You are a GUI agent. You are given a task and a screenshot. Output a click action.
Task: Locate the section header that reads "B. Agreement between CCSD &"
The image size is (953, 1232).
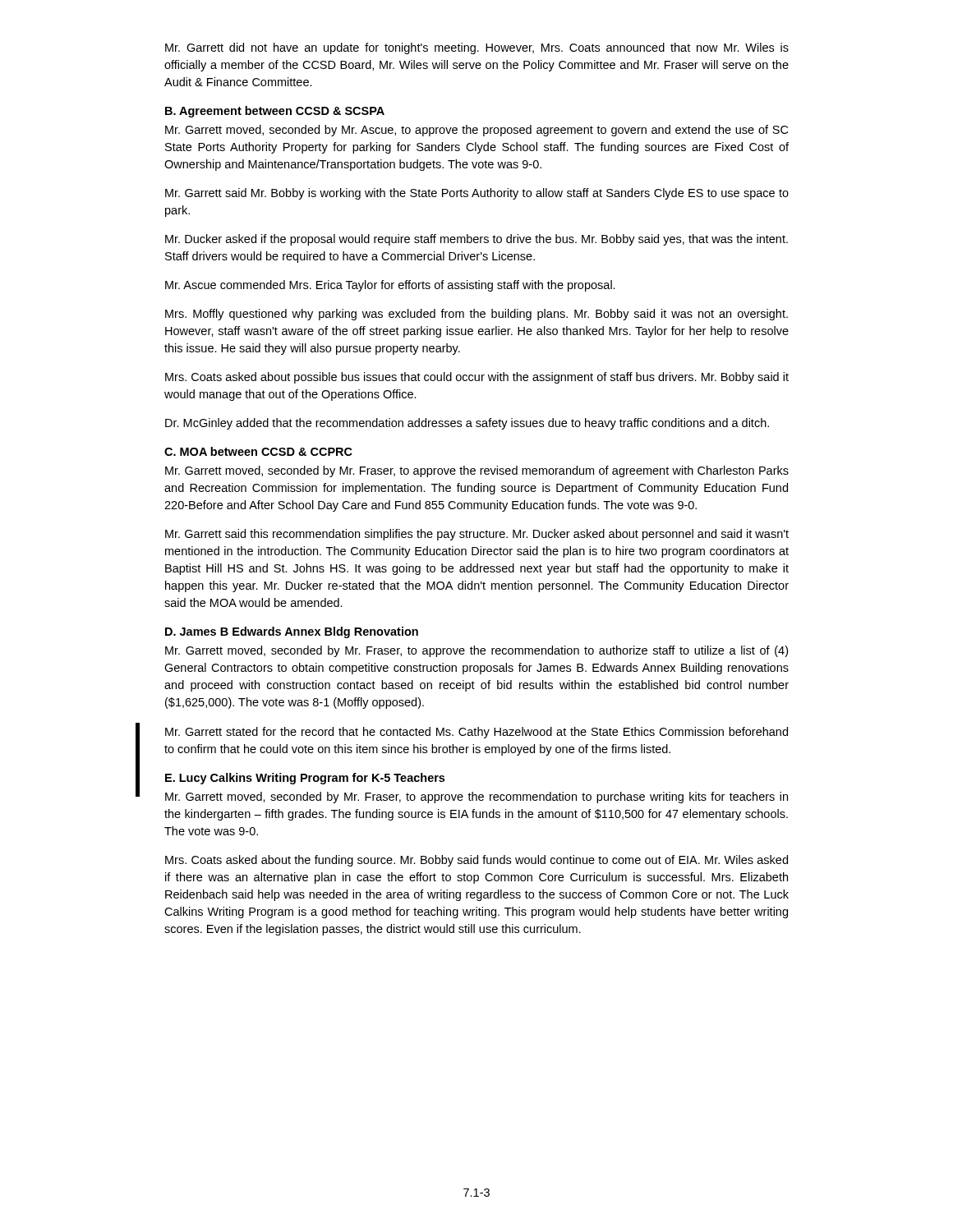tap(275, 111)
